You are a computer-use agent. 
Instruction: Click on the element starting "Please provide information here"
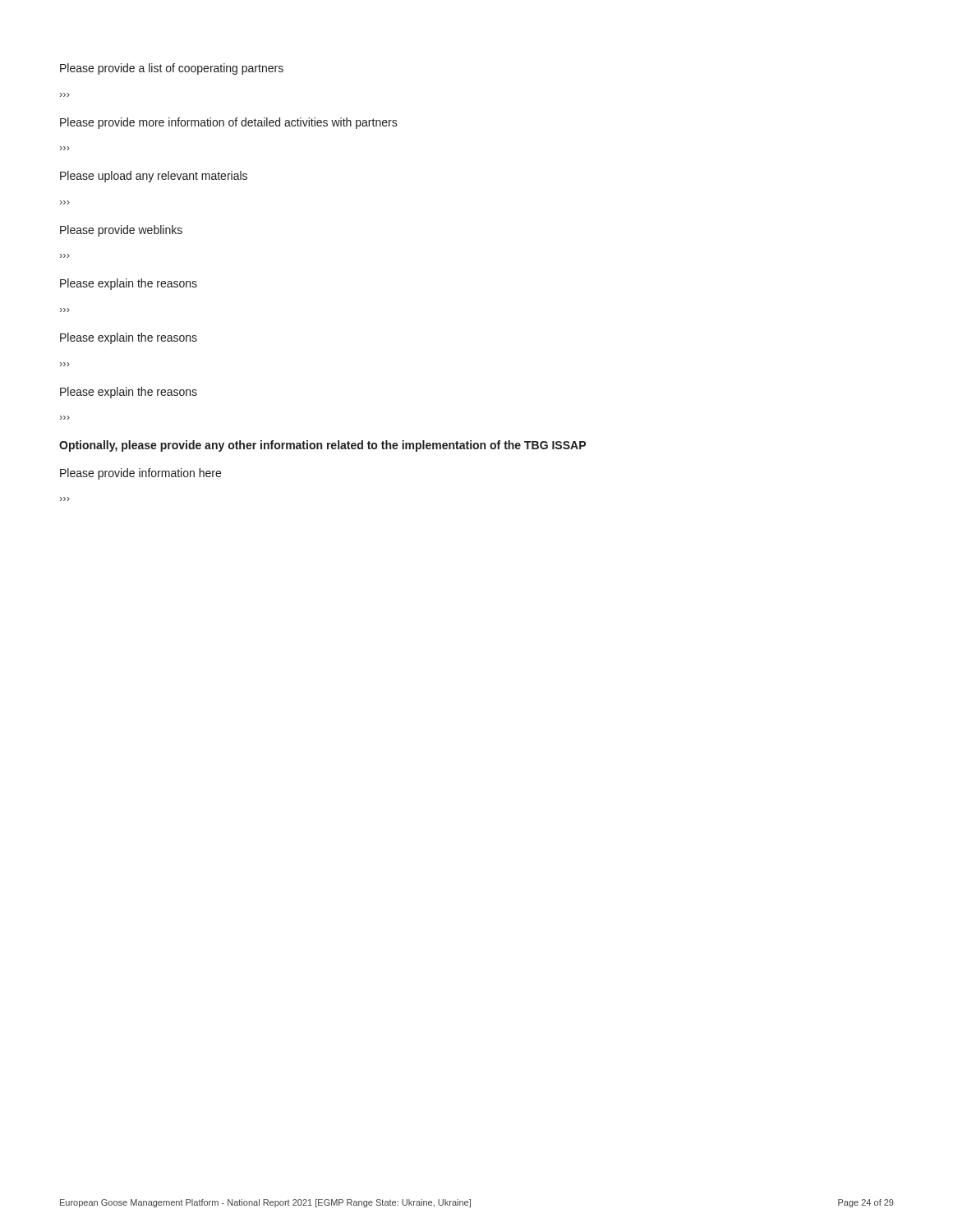140,474
